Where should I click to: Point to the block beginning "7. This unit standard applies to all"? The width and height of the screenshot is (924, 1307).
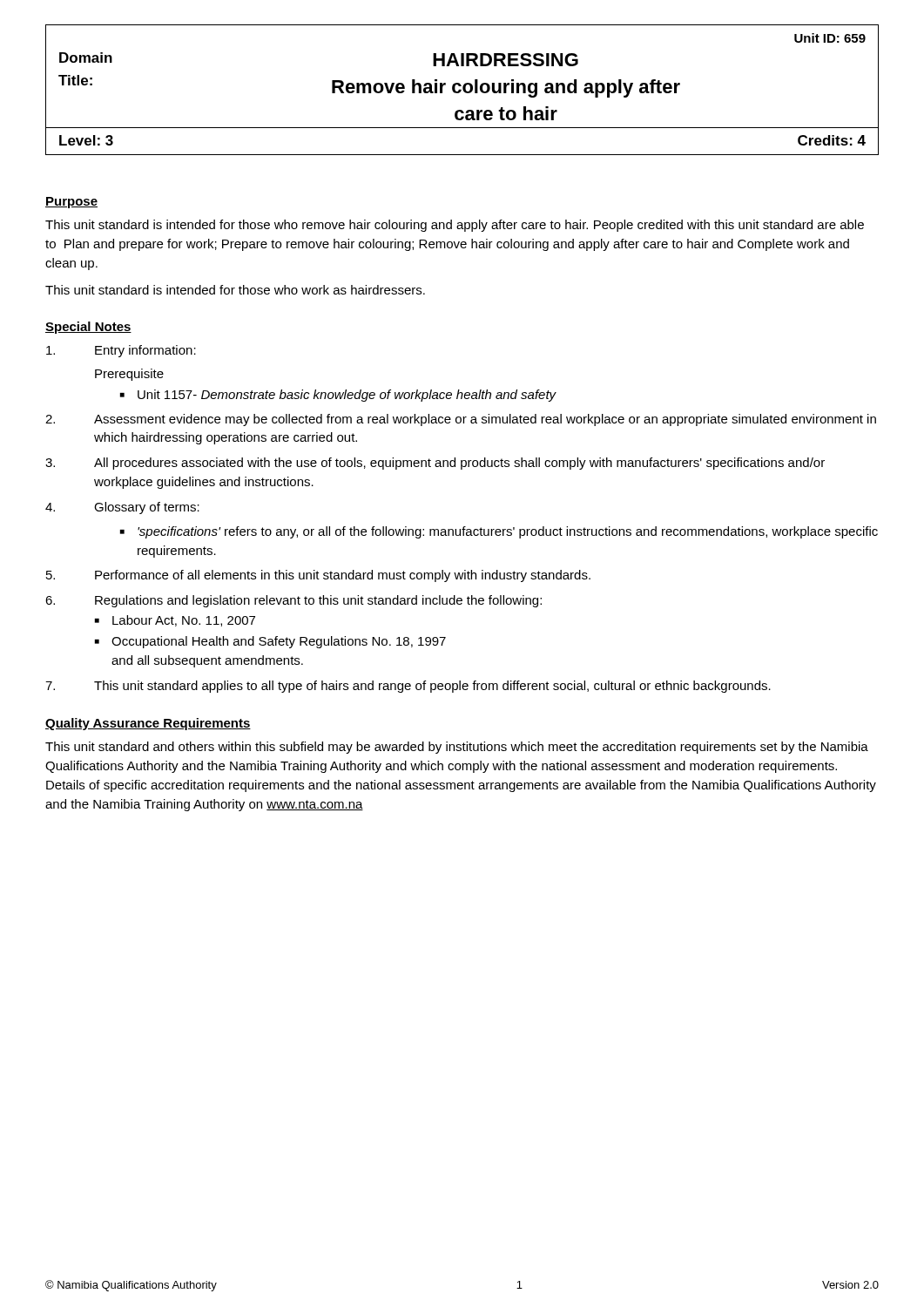462,685
